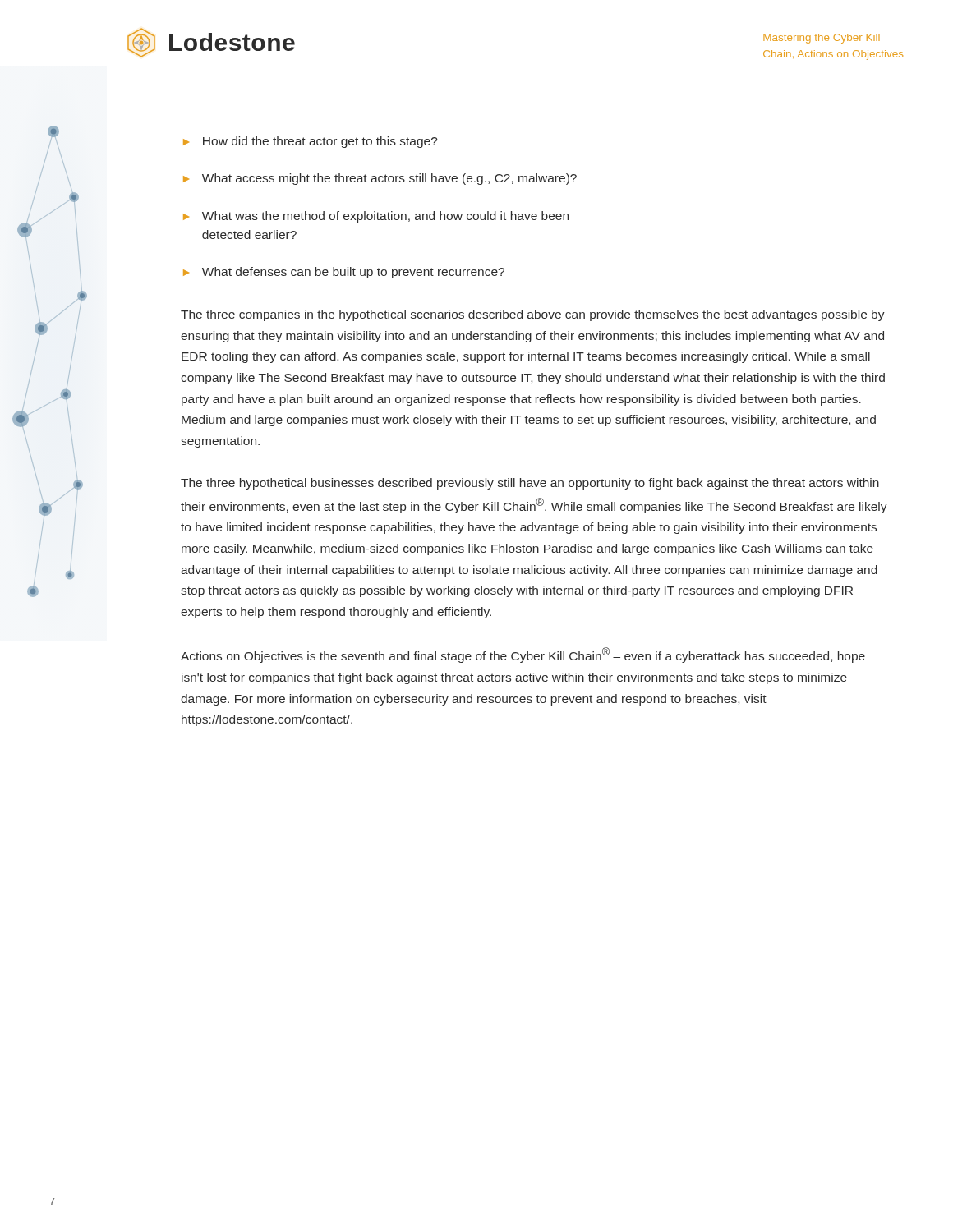Point to the text block starting "Actions on Objectives is the seventh"
The image size is (953, 1232).
[x=523, y=686]
